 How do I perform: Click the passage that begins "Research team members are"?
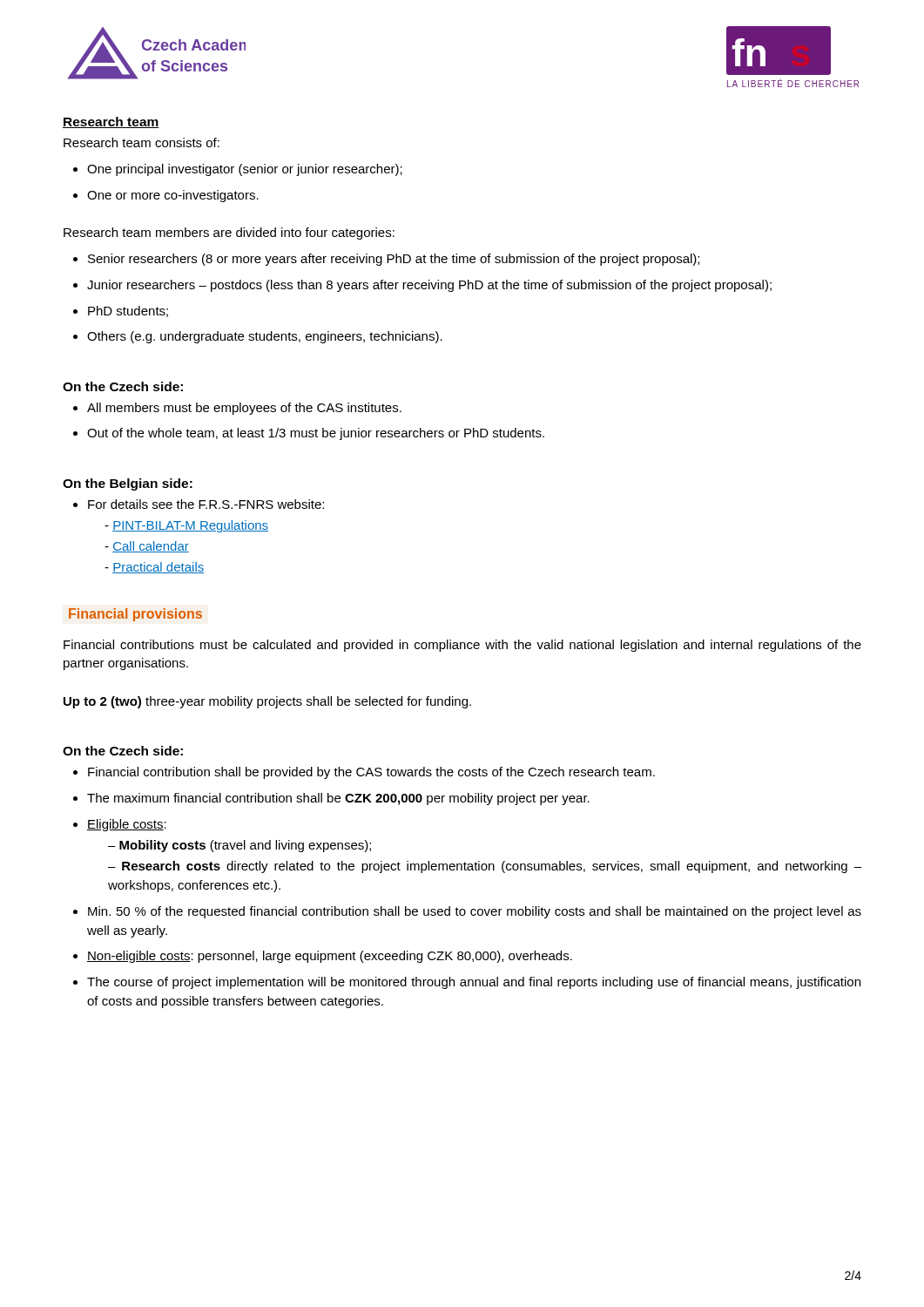tap(229, 234)
